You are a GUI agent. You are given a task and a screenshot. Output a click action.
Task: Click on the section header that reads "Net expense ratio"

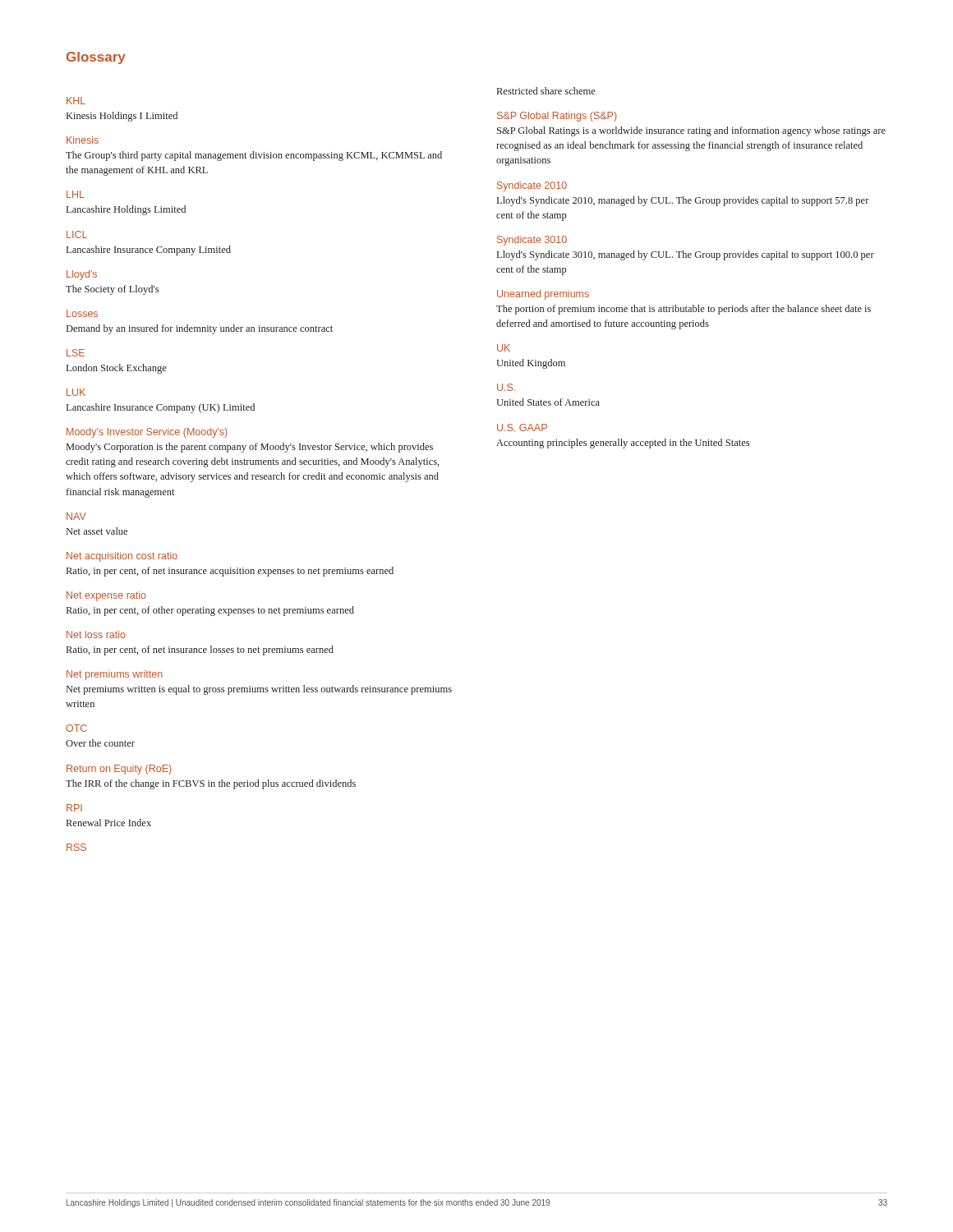[106, 595]
